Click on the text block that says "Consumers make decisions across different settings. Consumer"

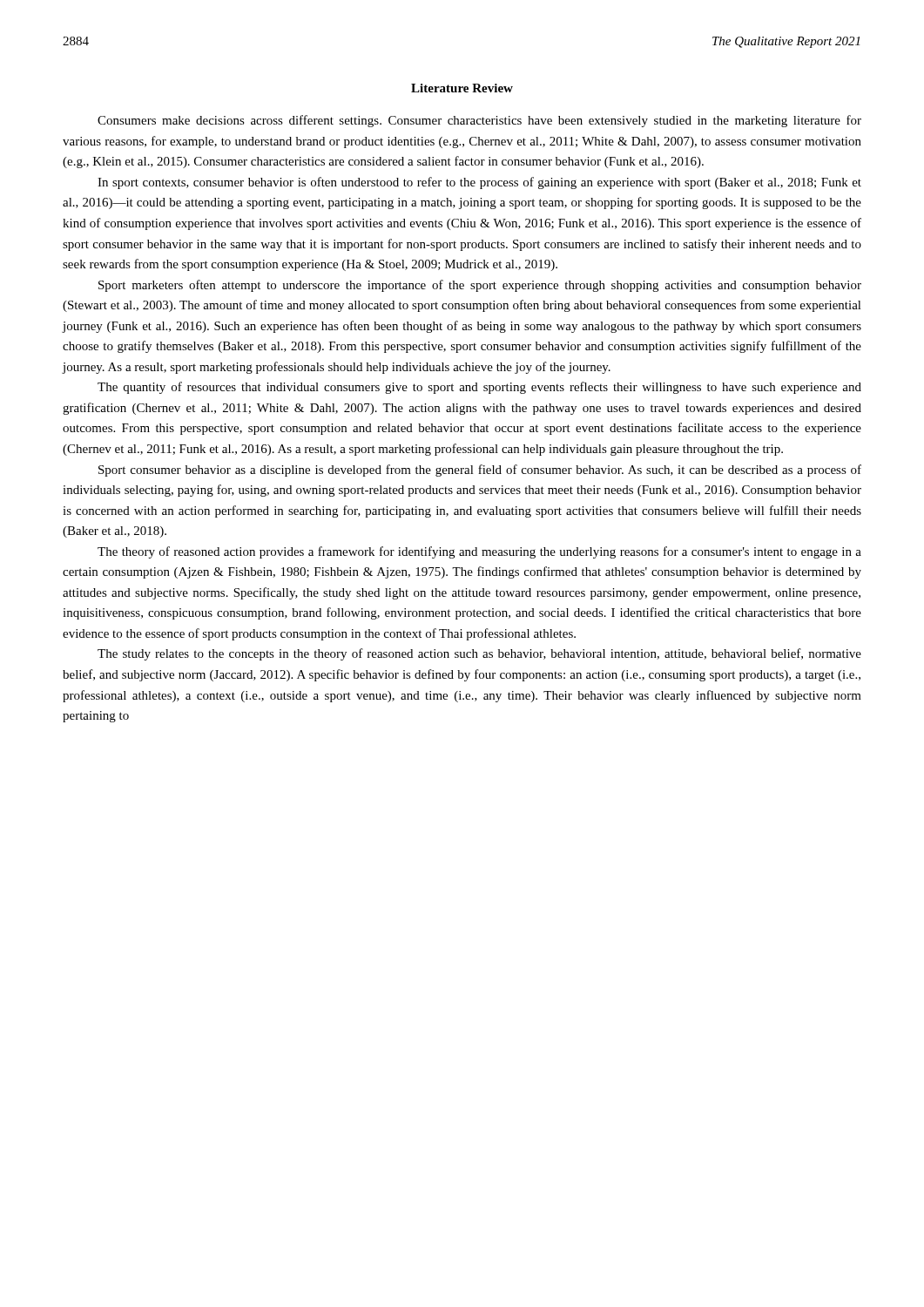click(x=462, y=419)
